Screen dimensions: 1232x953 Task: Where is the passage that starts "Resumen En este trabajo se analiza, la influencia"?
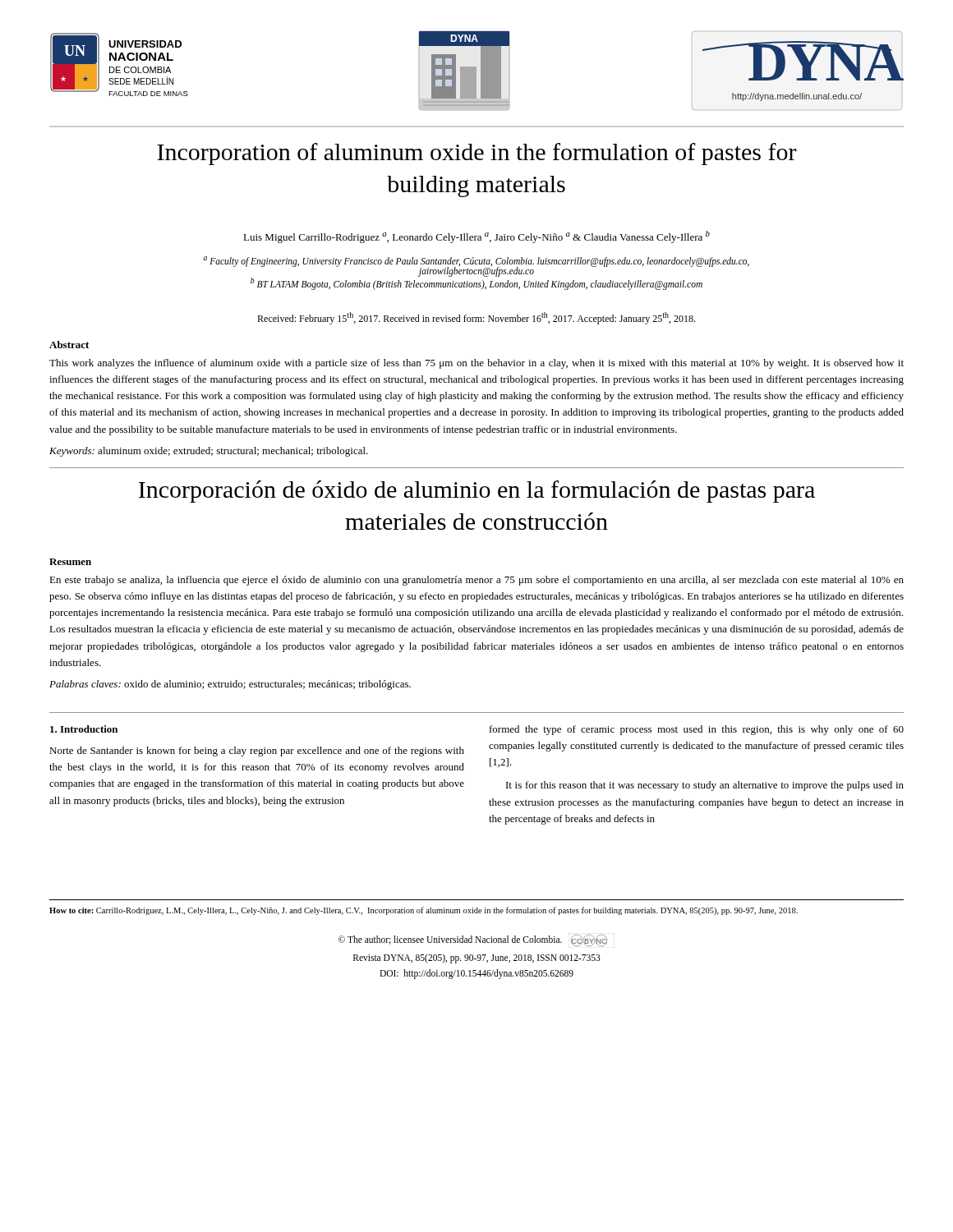(476, 623)
